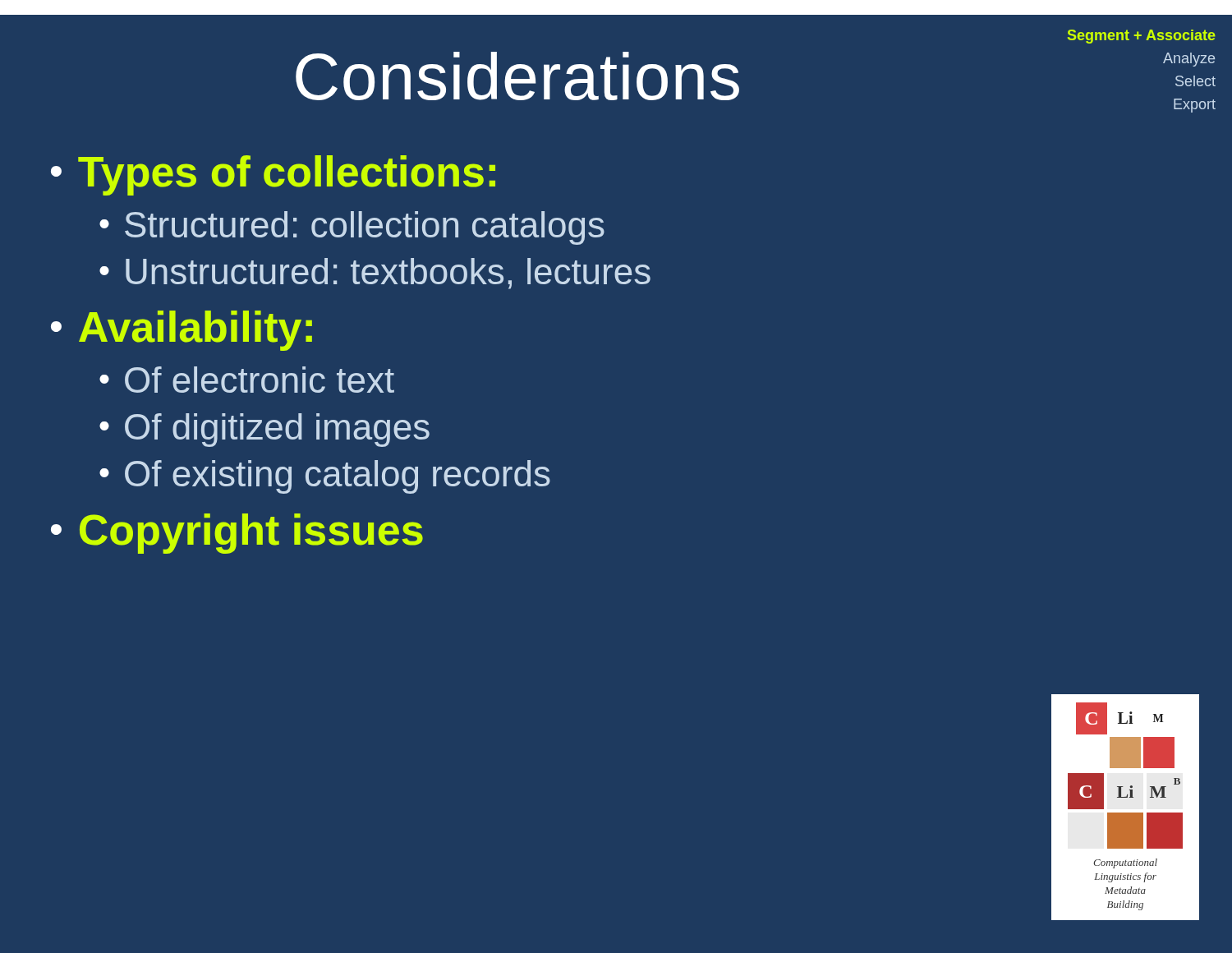Locate the element starting "• Availability:"

(183, 328)
